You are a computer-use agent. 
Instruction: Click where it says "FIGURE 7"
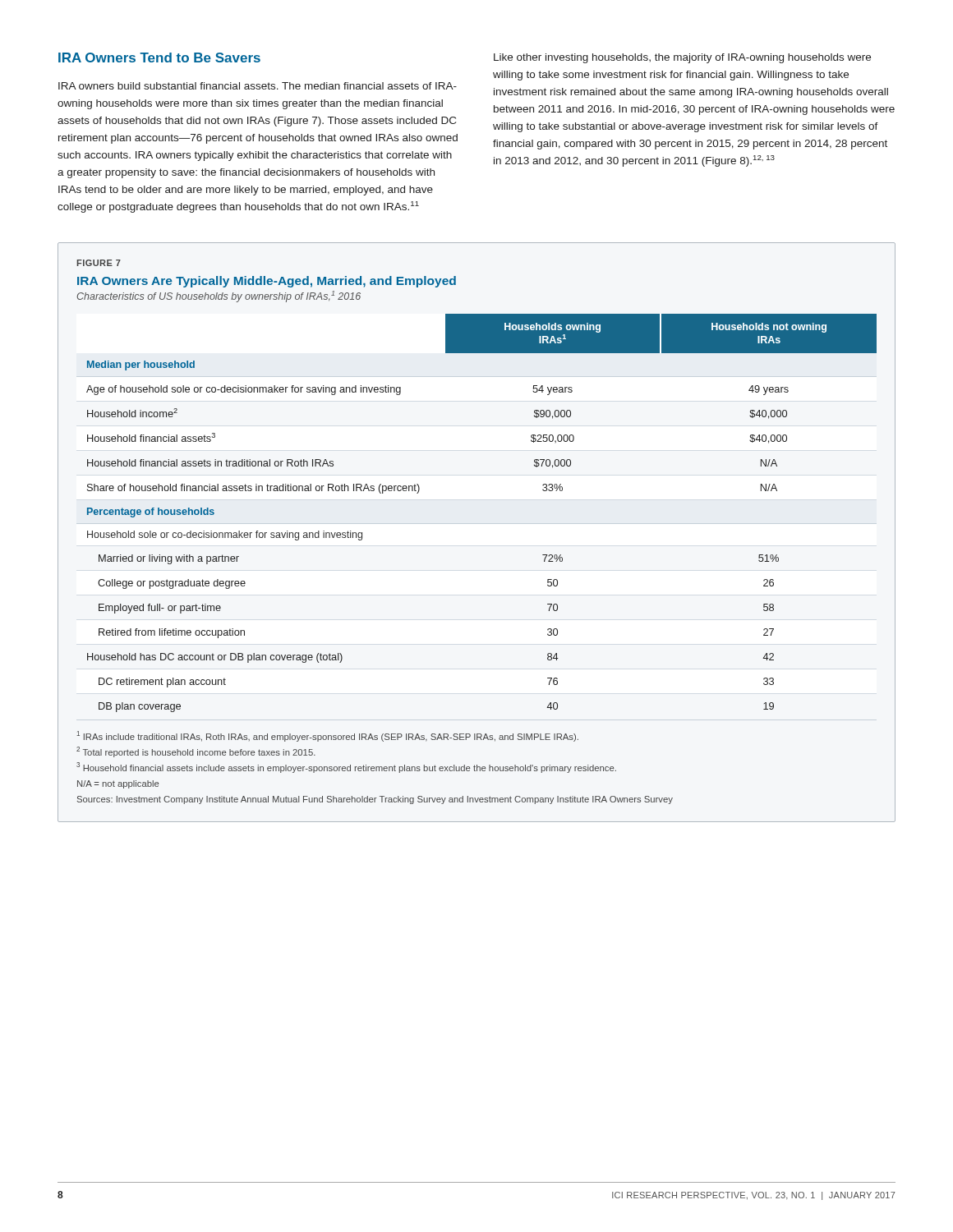pyautogui.click(x=99, y=263)
